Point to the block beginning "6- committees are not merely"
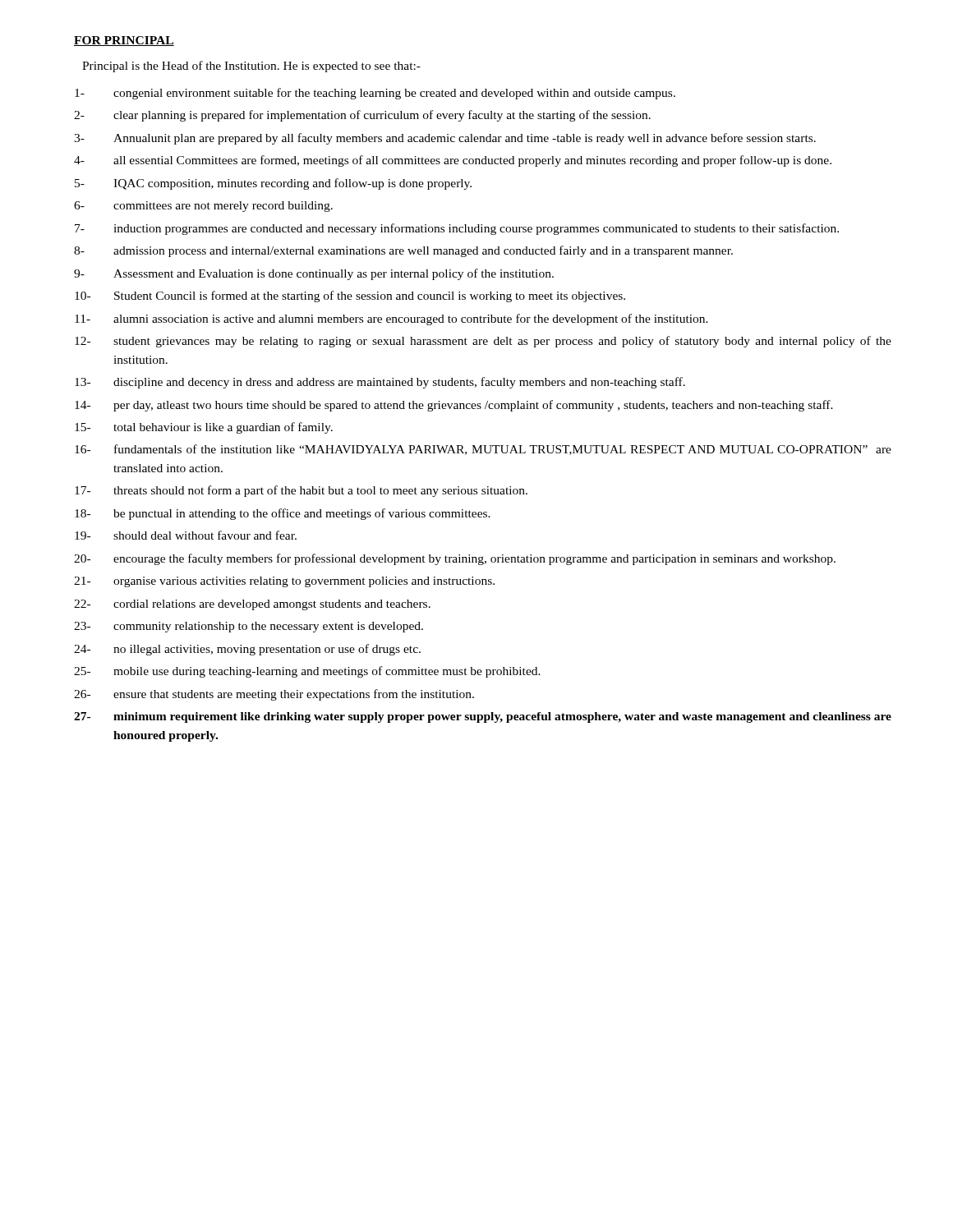Viewport: 953px width, 1232px height. pos(203,207)
